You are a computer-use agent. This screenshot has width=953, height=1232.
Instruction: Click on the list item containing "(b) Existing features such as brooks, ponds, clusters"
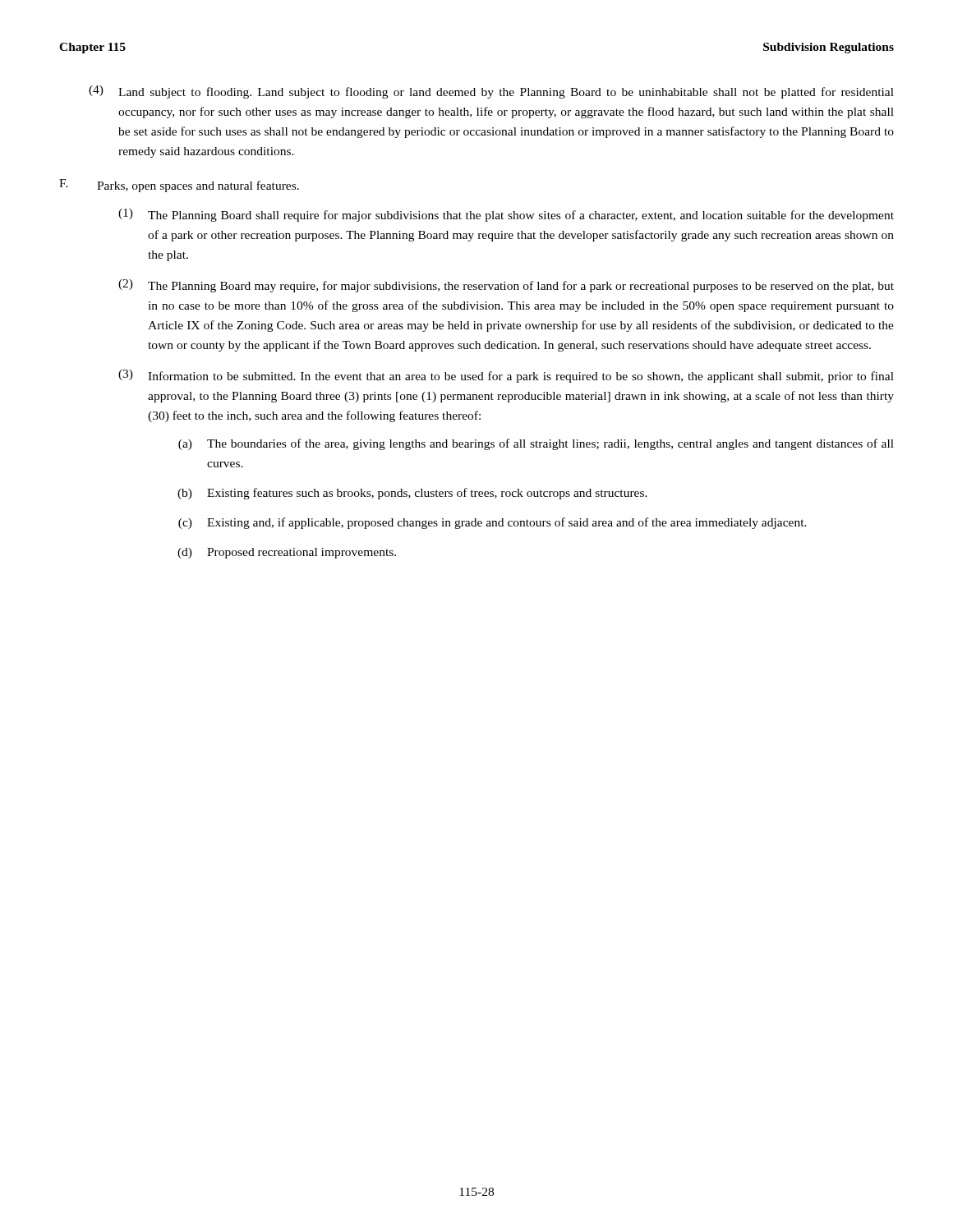521,493
